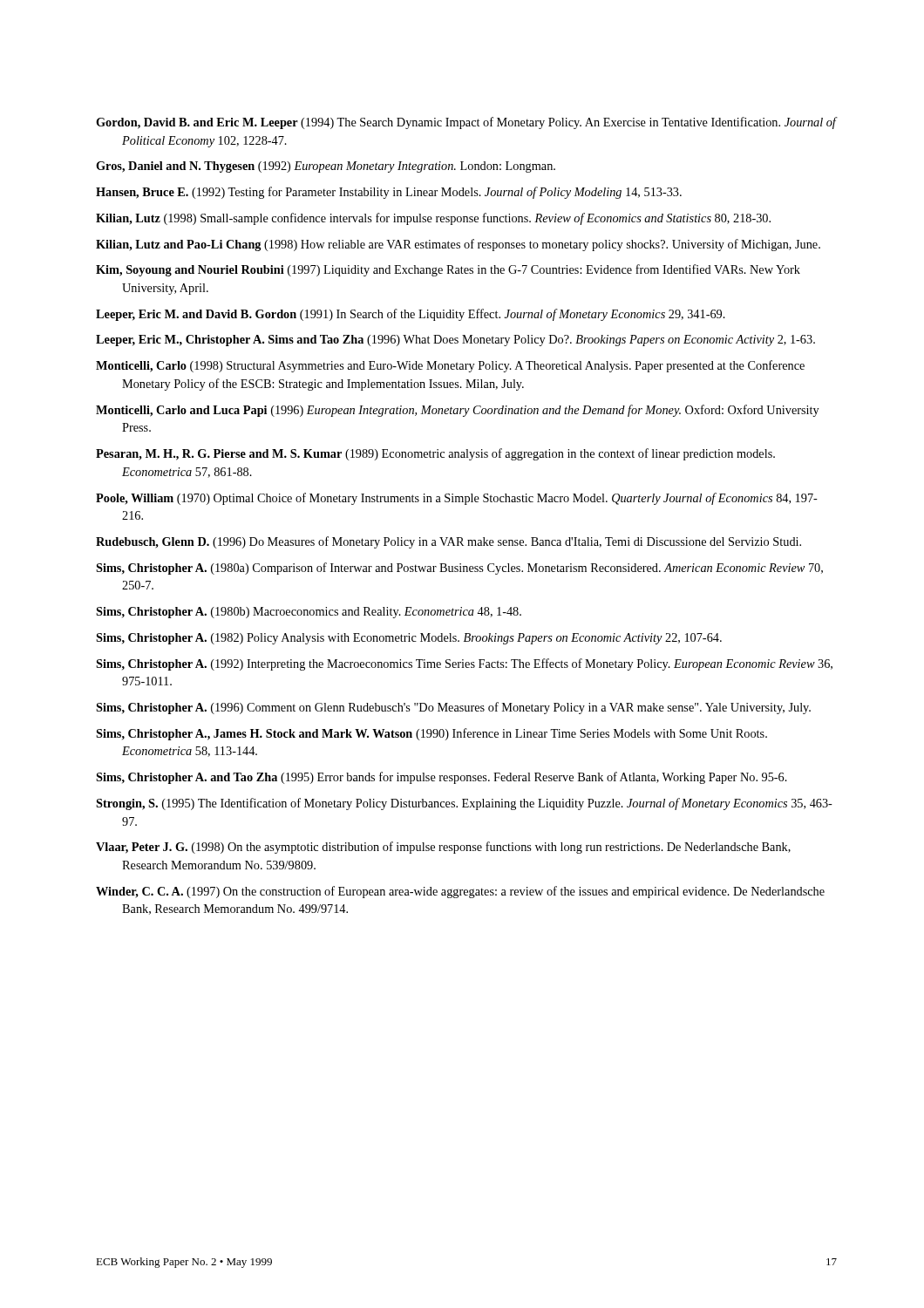This screenshot has height=1308, width=924.
Task: Select the passage starting "Sims, Christopher A. (1980b) Macroeconomics and"
Action: click(309, 611)
